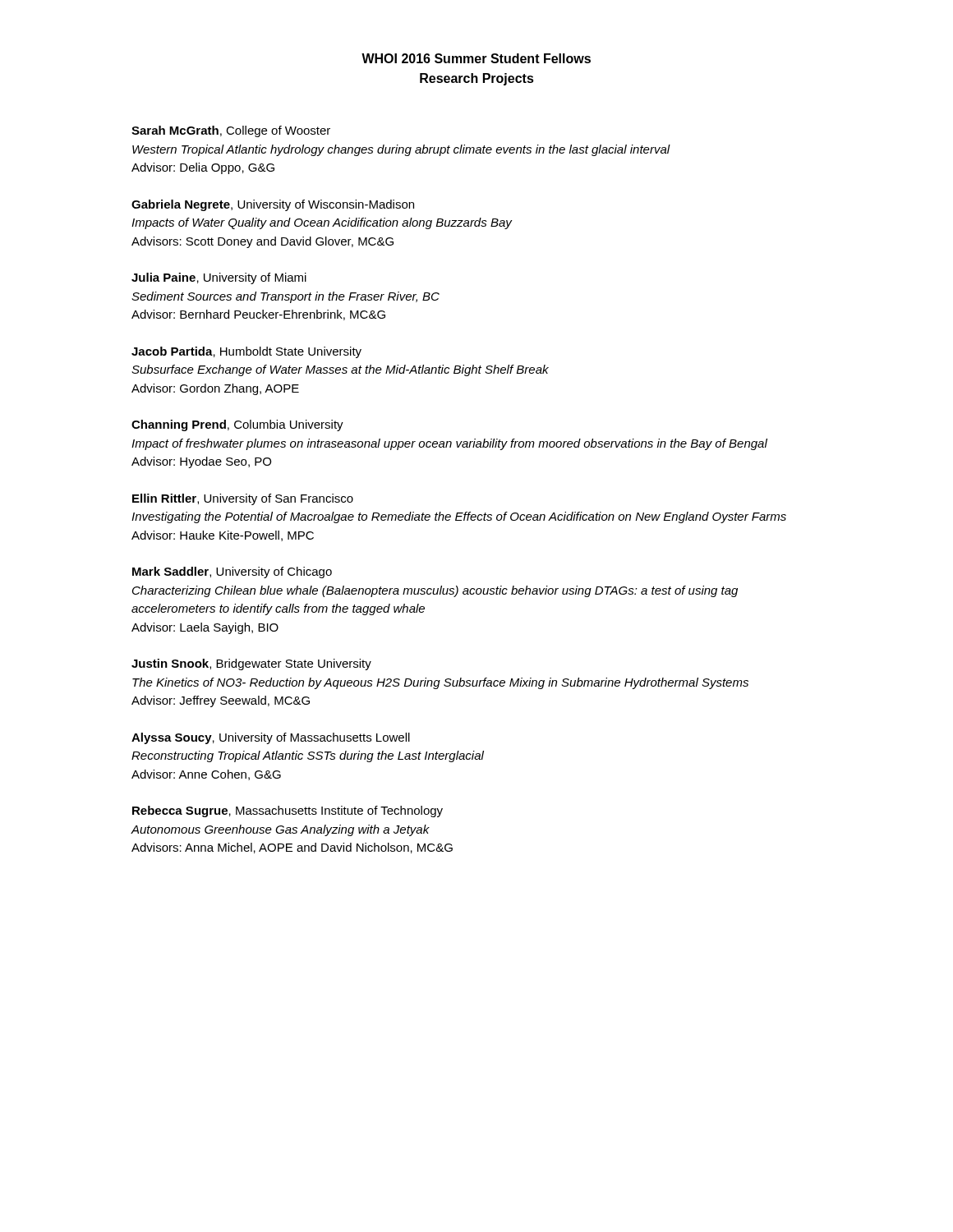Navigate to the block starting "Gabriela Negrete, University"
This screenshot has width=953, height=1232.
click(x=476, y=223)
